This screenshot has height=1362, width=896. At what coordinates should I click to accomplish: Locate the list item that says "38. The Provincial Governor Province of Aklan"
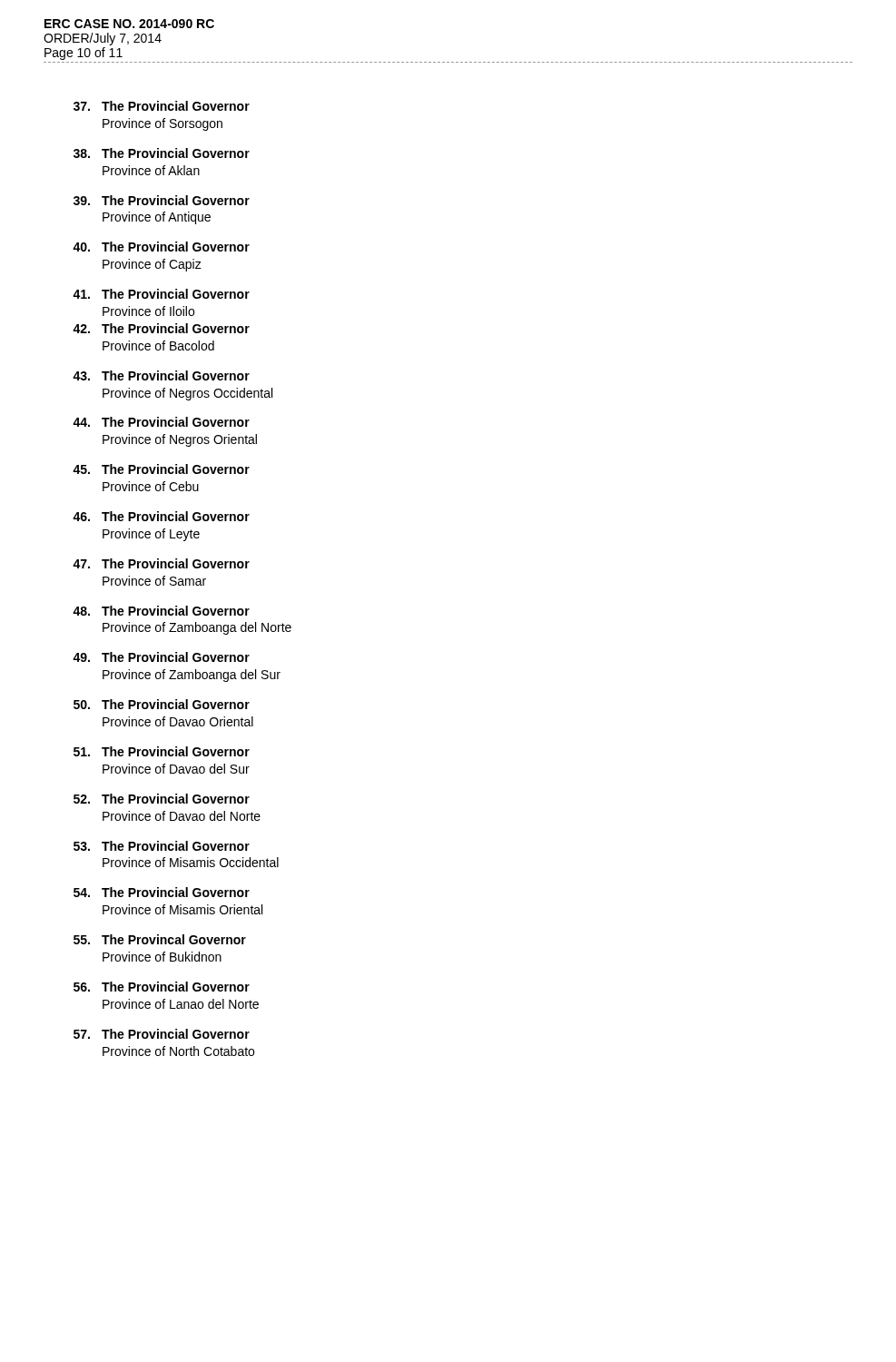[x=146, y=162]
